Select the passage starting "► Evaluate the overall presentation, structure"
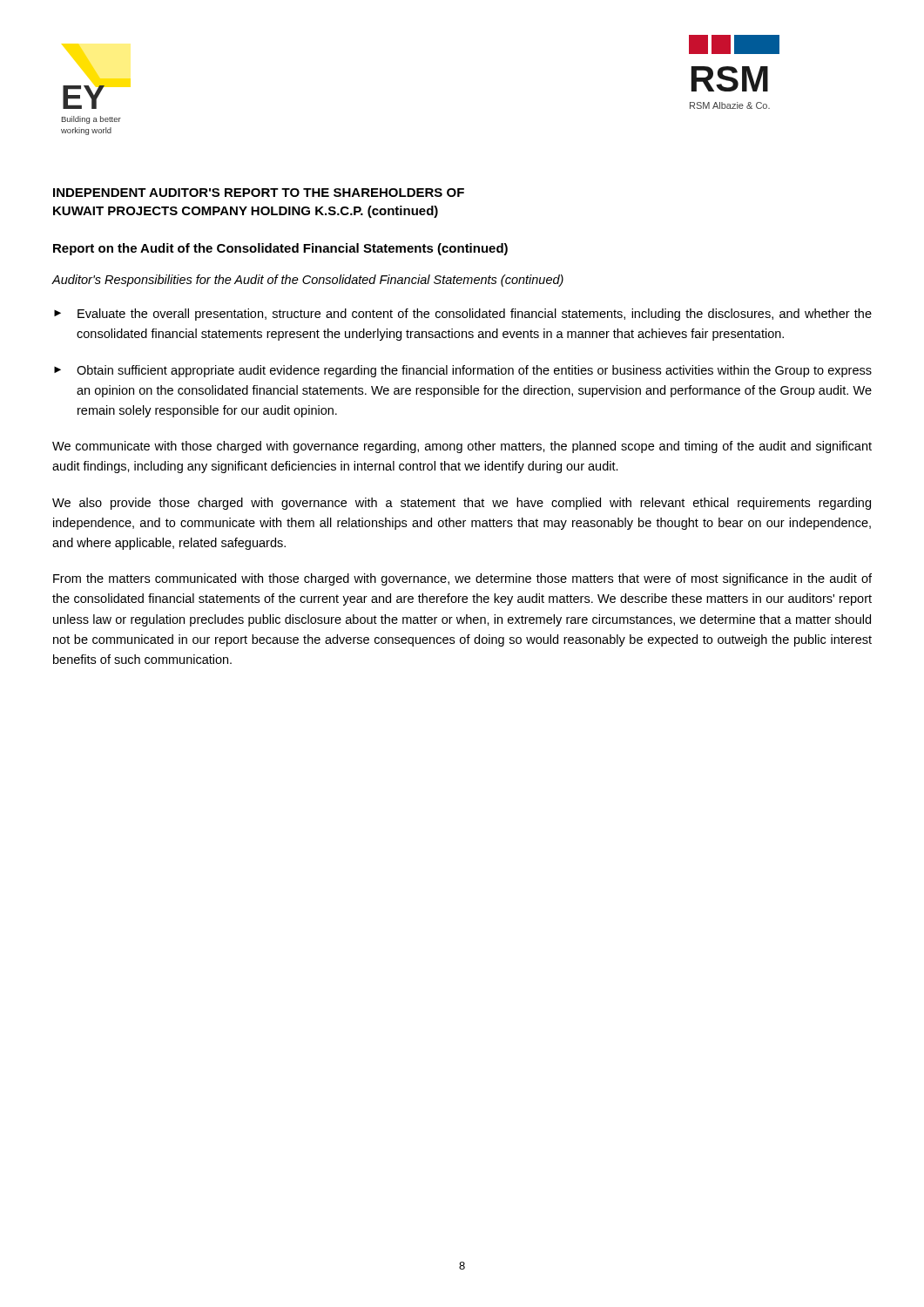The height and width of the screenshot is (1307, 924). [x=462, y=325]
